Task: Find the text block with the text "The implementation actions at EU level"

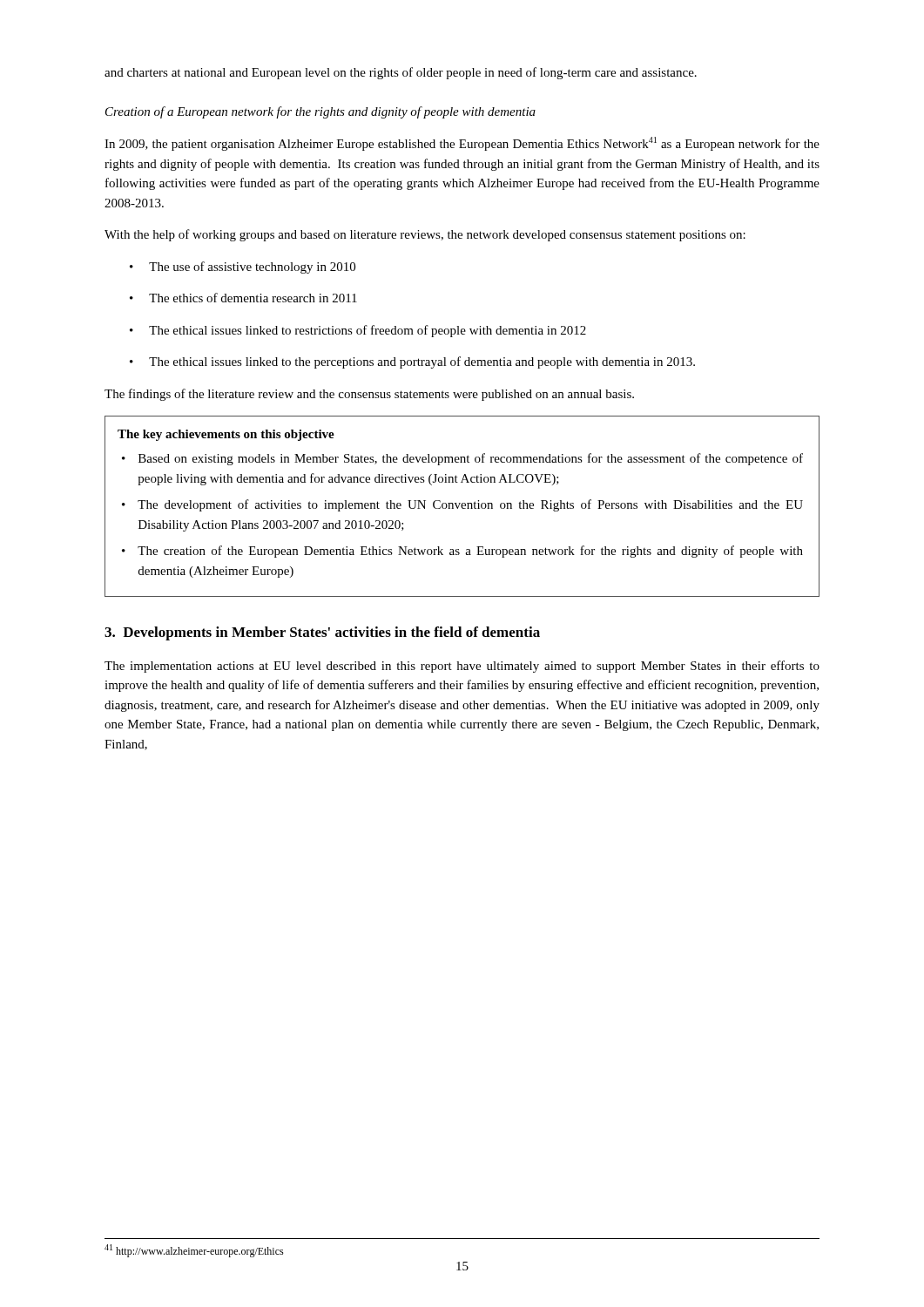Action: point(462,705)
